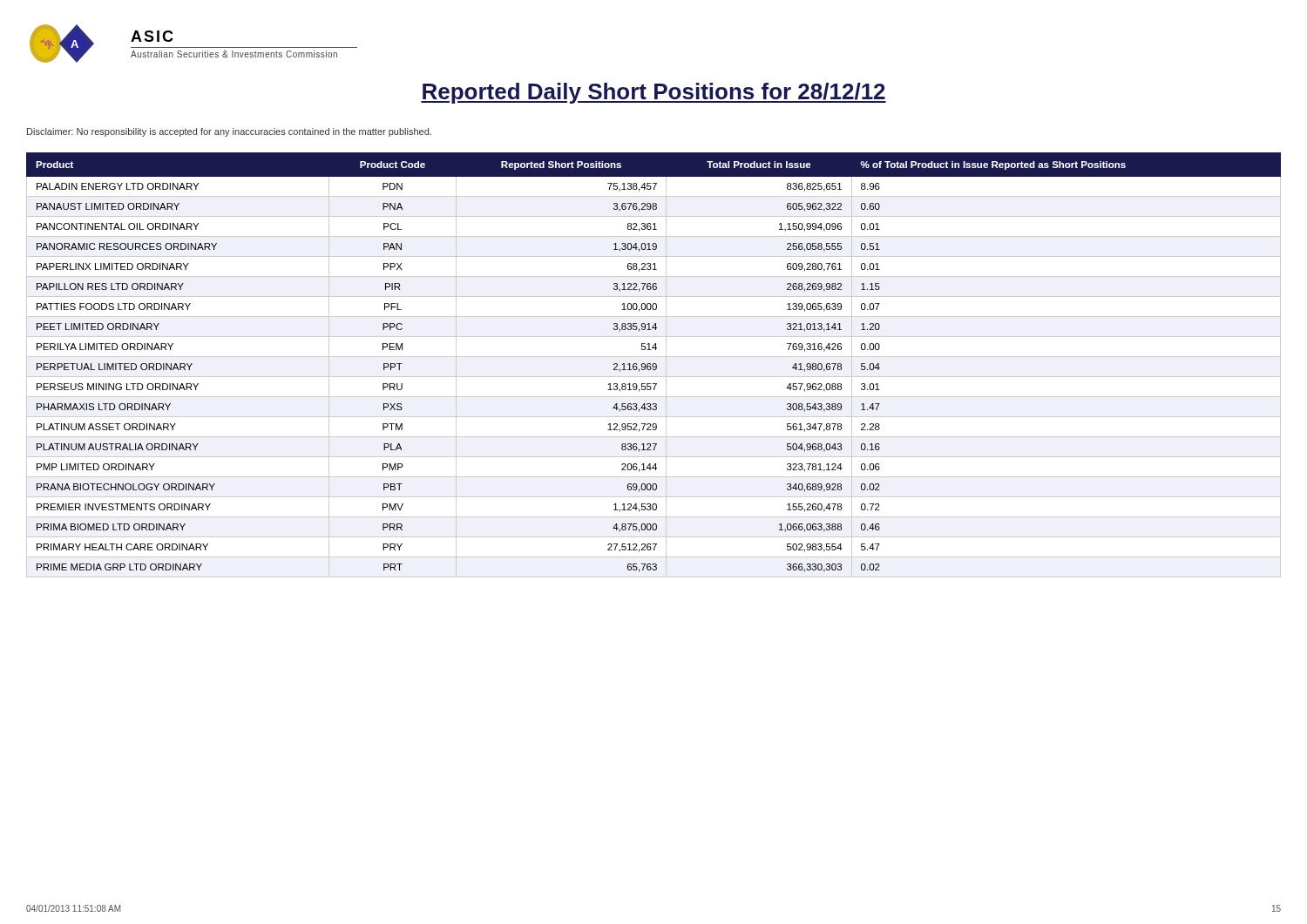Locate the passage starting "Disclaimer: No responsibility"

click(x=229, y=132)
